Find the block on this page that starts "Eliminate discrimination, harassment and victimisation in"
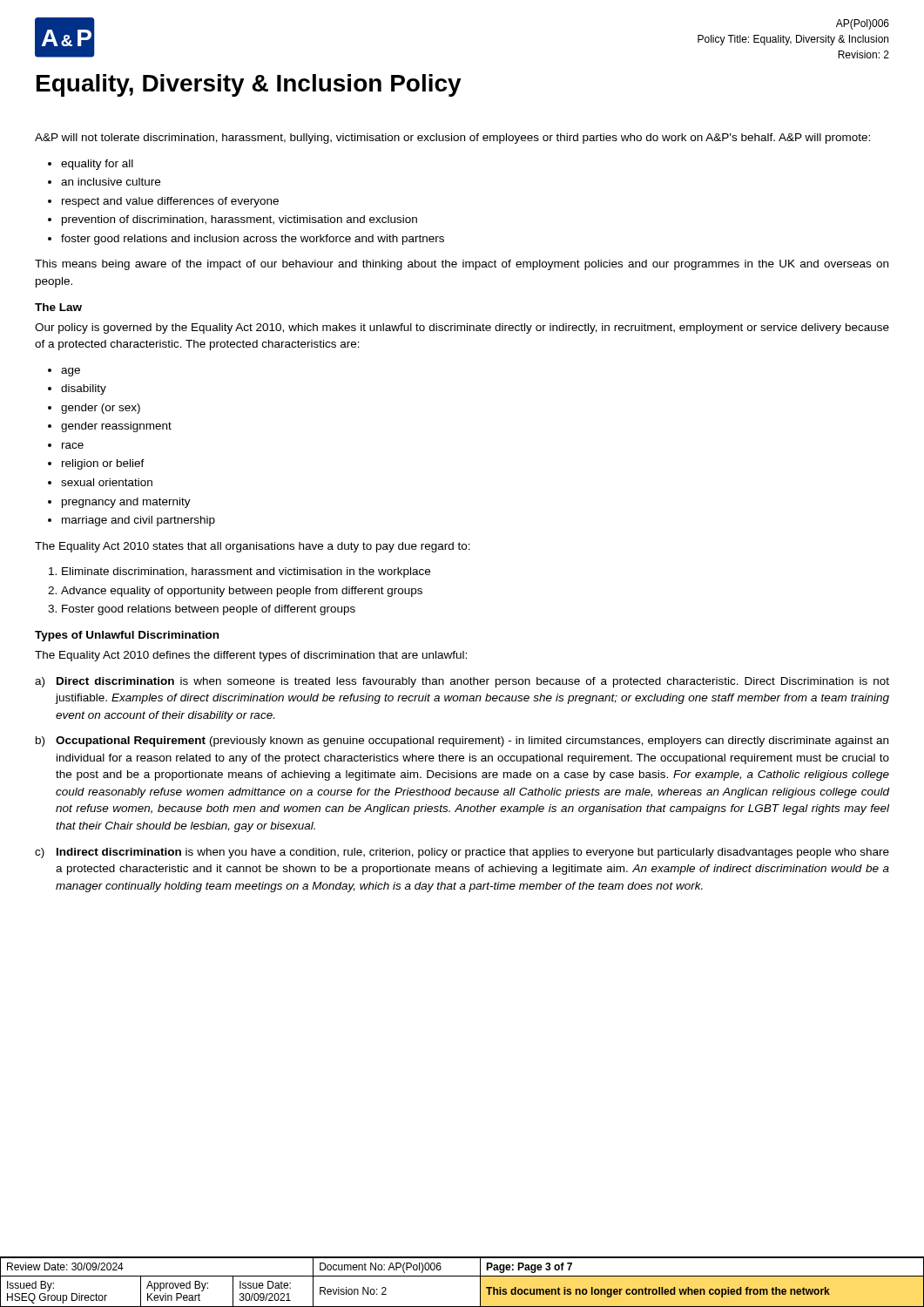Screen dimensions: 1307x924 246,571
